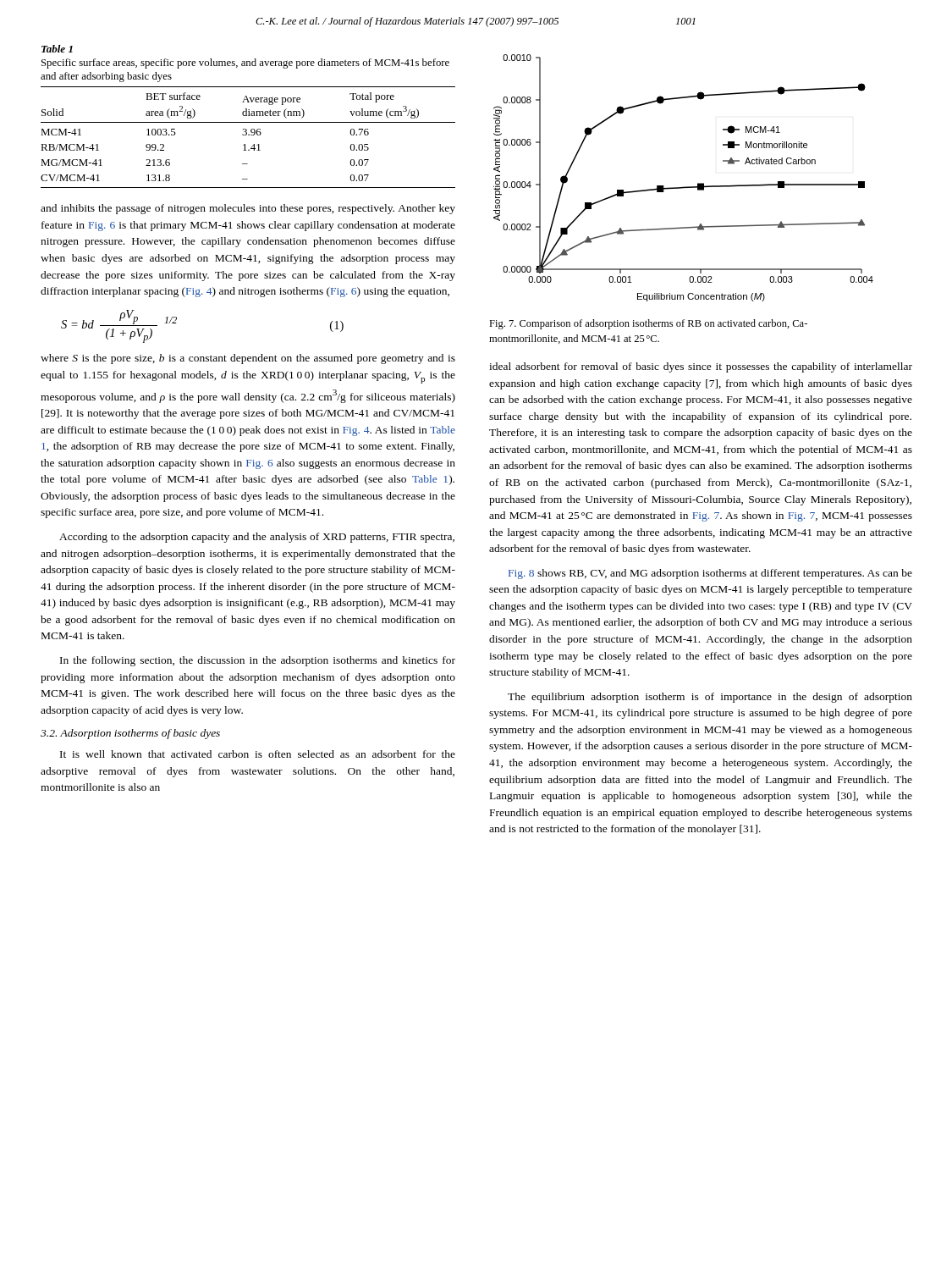The height and width of the screenshot is (1270, 952).
Task: Find the line chart
Action: tap(684, 178)
